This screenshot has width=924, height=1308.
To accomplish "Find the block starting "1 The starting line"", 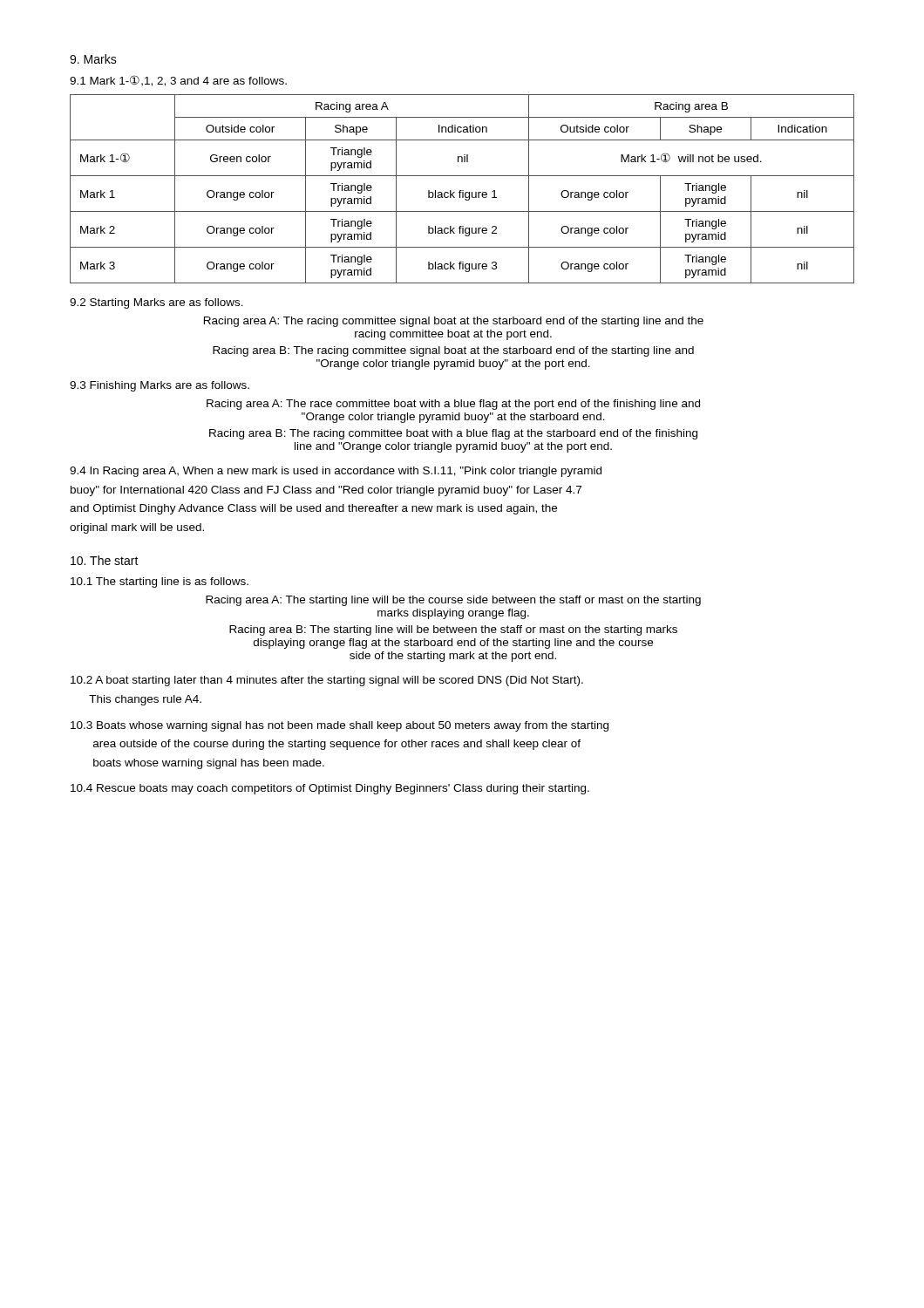I will click(x=160, y=582).
